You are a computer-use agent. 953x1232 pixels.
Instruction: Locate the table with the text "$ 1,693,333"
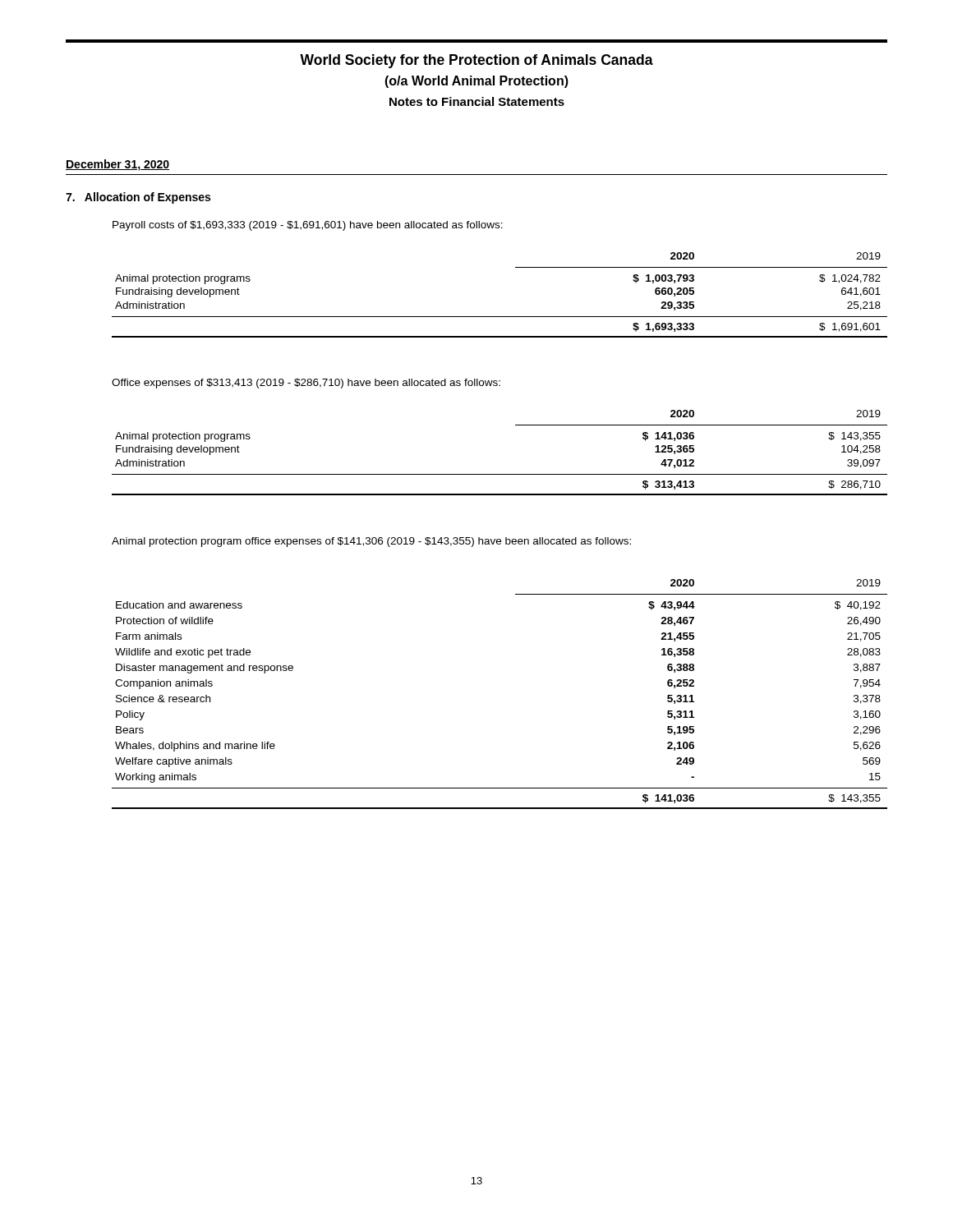[x=499, y=293]
